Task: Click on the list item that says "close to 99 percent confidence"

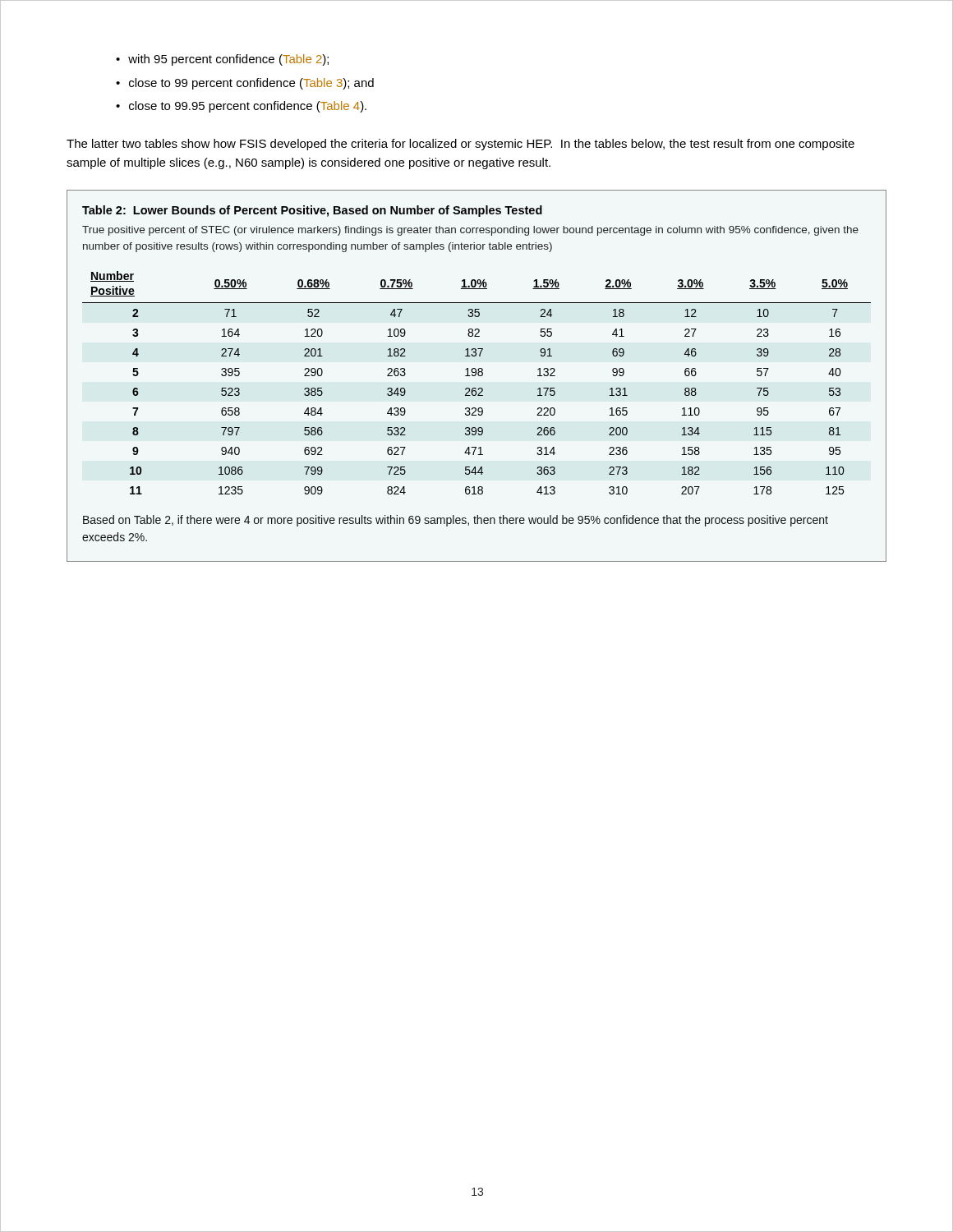Action: click(251, 82)
